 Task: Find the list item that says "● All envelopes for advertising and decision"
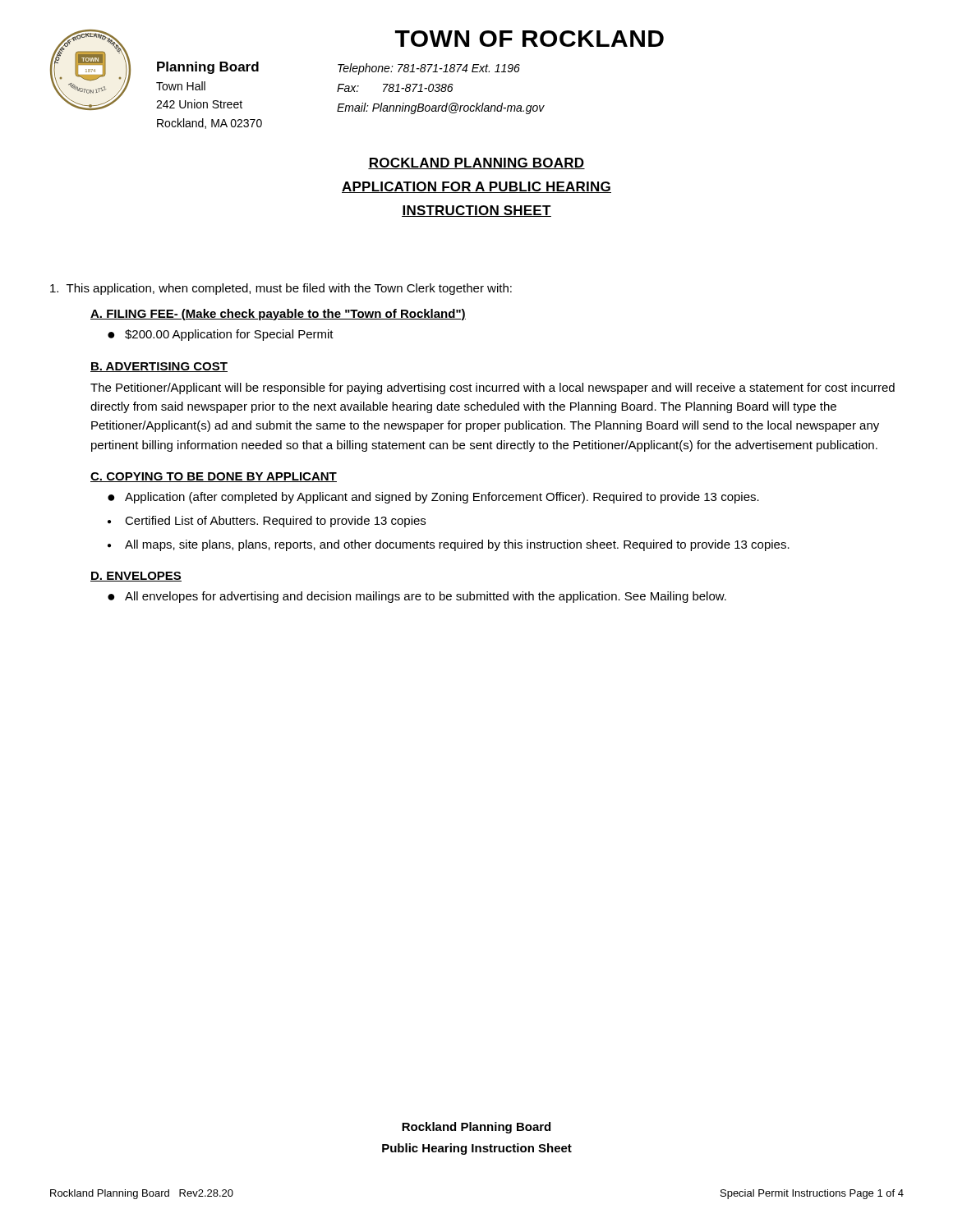click(505, 597)
